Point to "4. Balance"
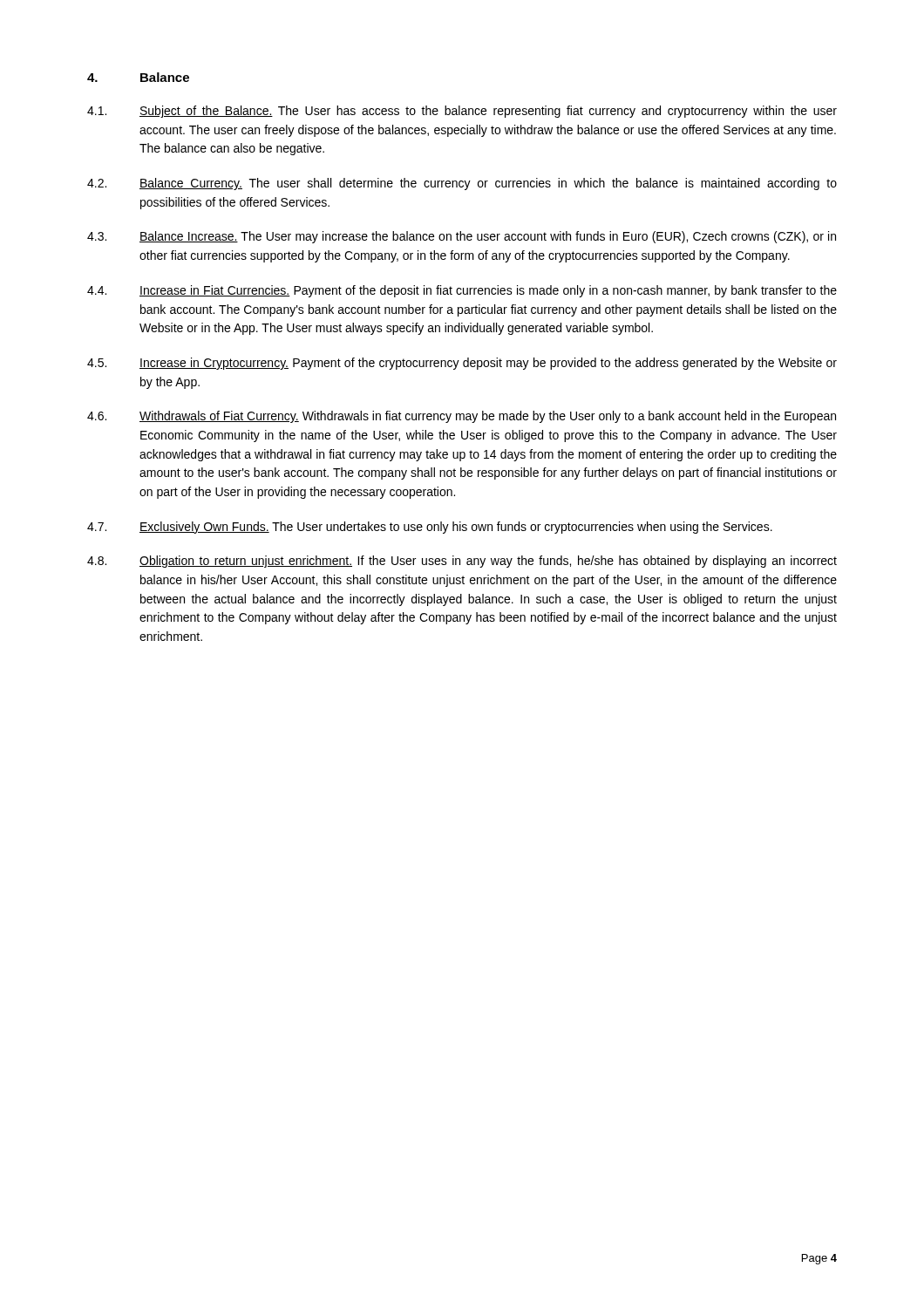Image resolution: width=924 pixels, height=1308 pixels. (x=138, y=77)
